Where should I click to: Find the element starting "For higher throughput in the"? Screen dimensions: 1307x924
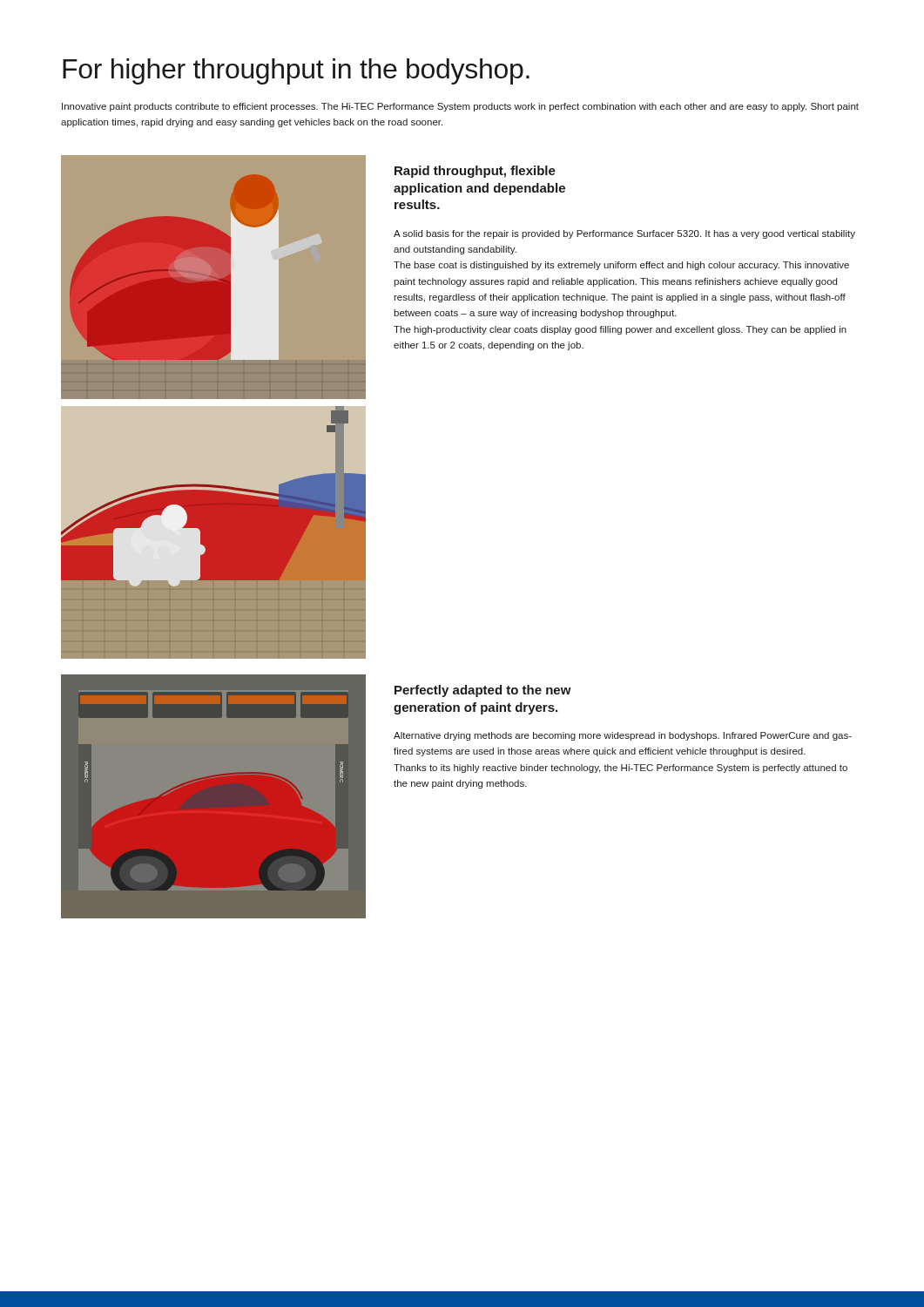pyautogui.click(x=462, y=69)
